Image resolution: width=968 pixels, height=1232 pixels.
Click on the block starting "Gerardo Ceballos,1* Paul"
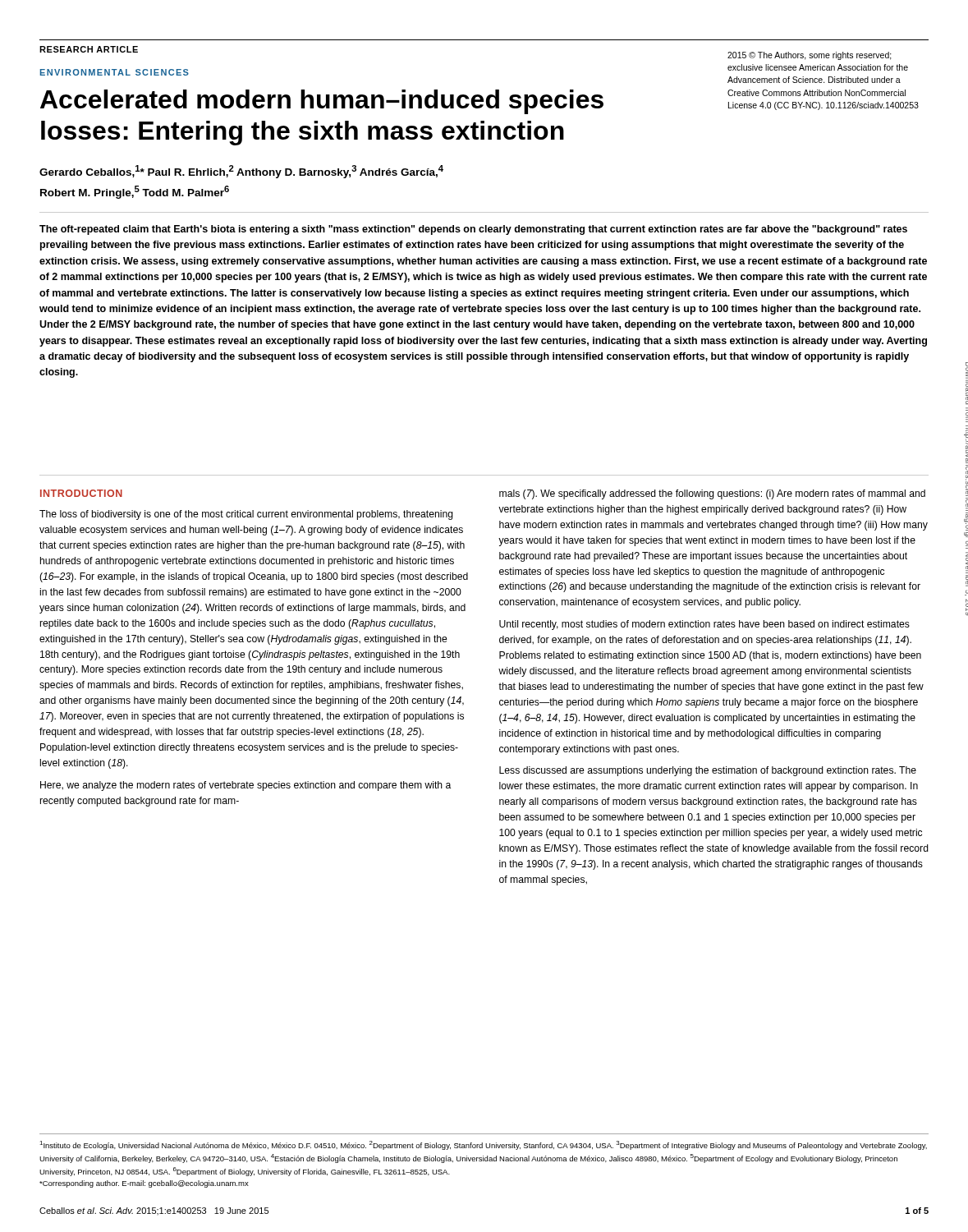(241, 181)
